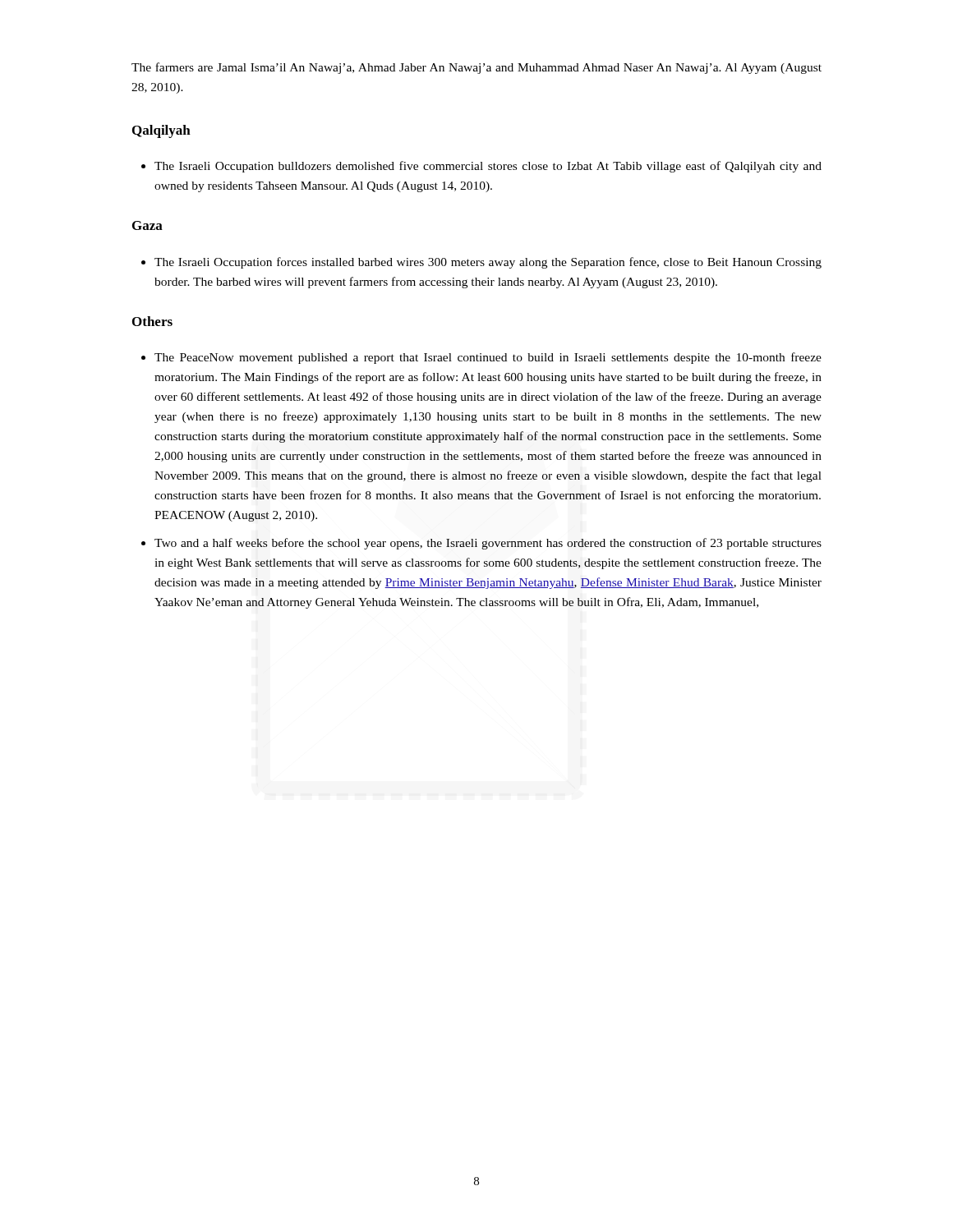
Task: Click the passage that begins "The PeaceNow movement"
Action: 488,436
